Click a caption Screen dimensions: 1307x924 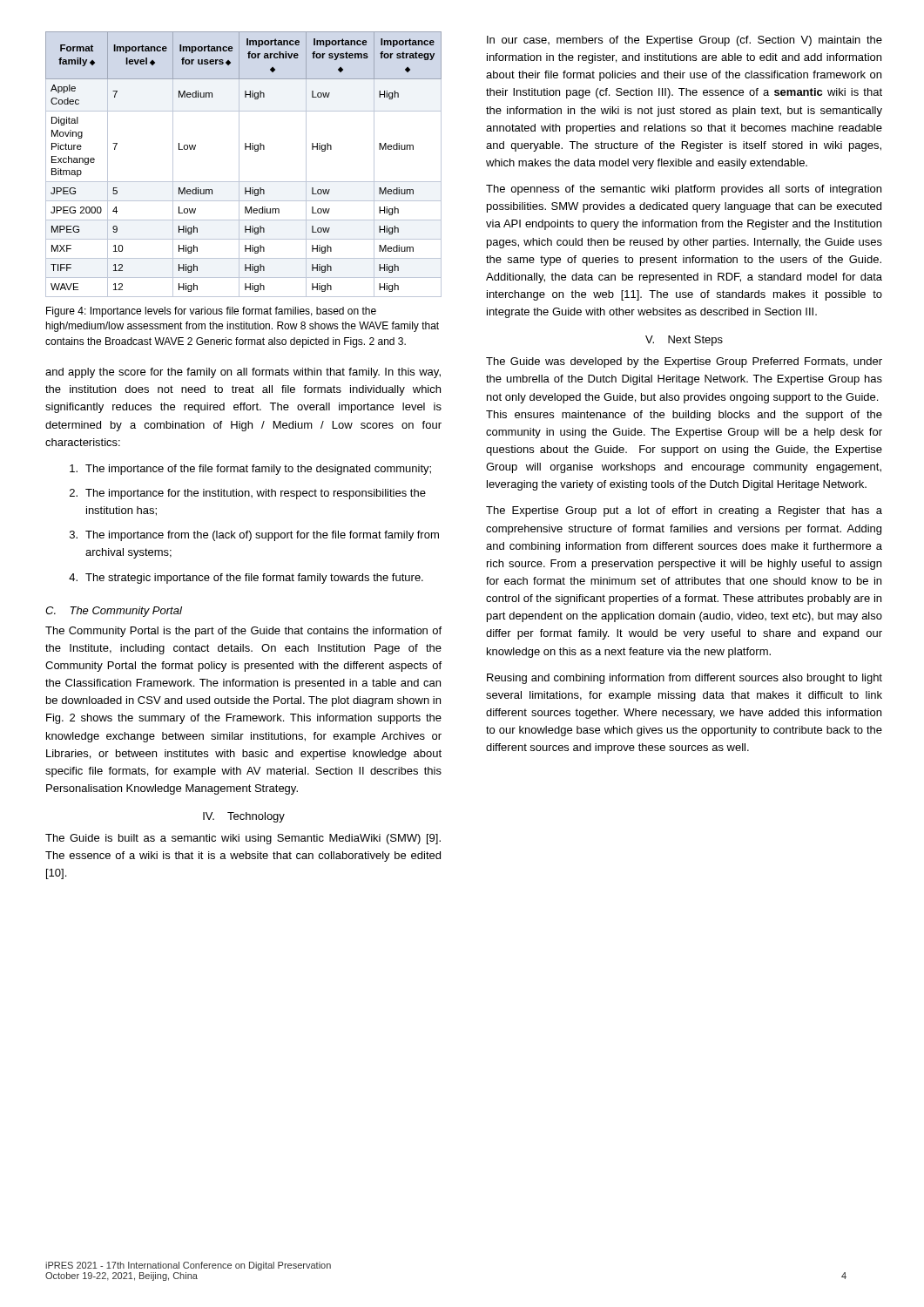coord(242,326)
